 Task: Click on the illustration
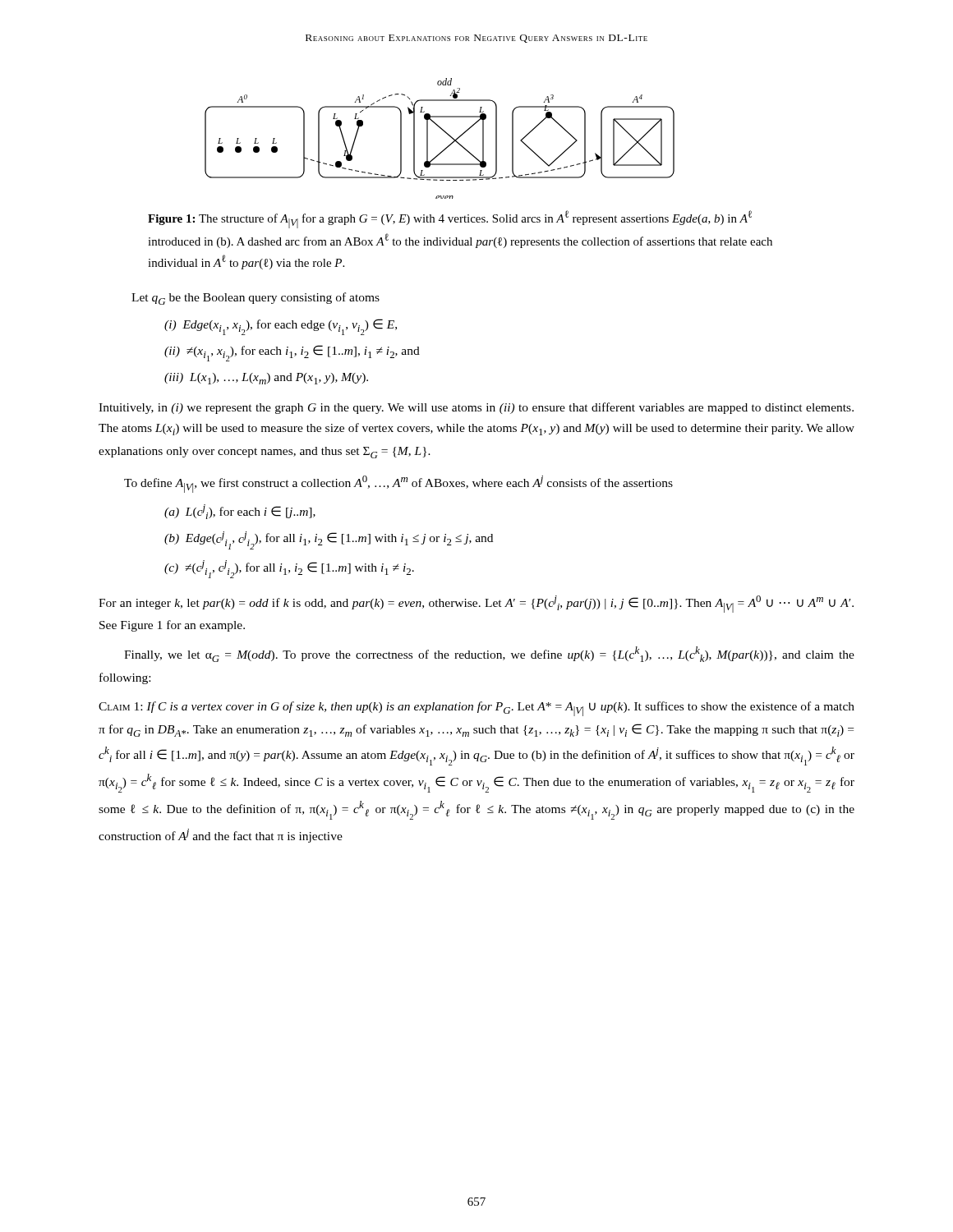coord(476,135)
